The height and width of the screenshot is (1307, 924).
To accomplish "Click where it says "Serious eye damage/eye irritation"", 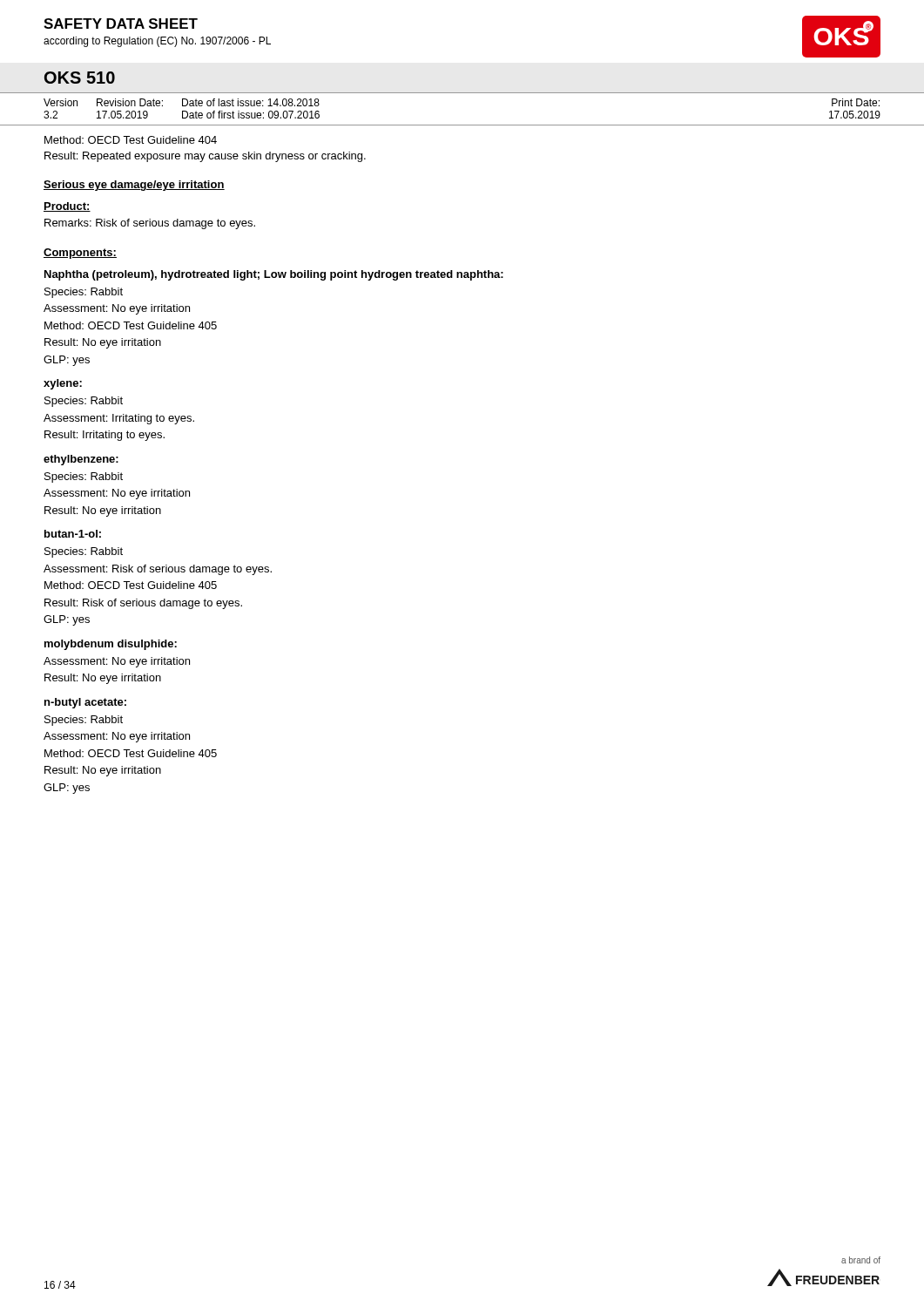I will [134, 185].
